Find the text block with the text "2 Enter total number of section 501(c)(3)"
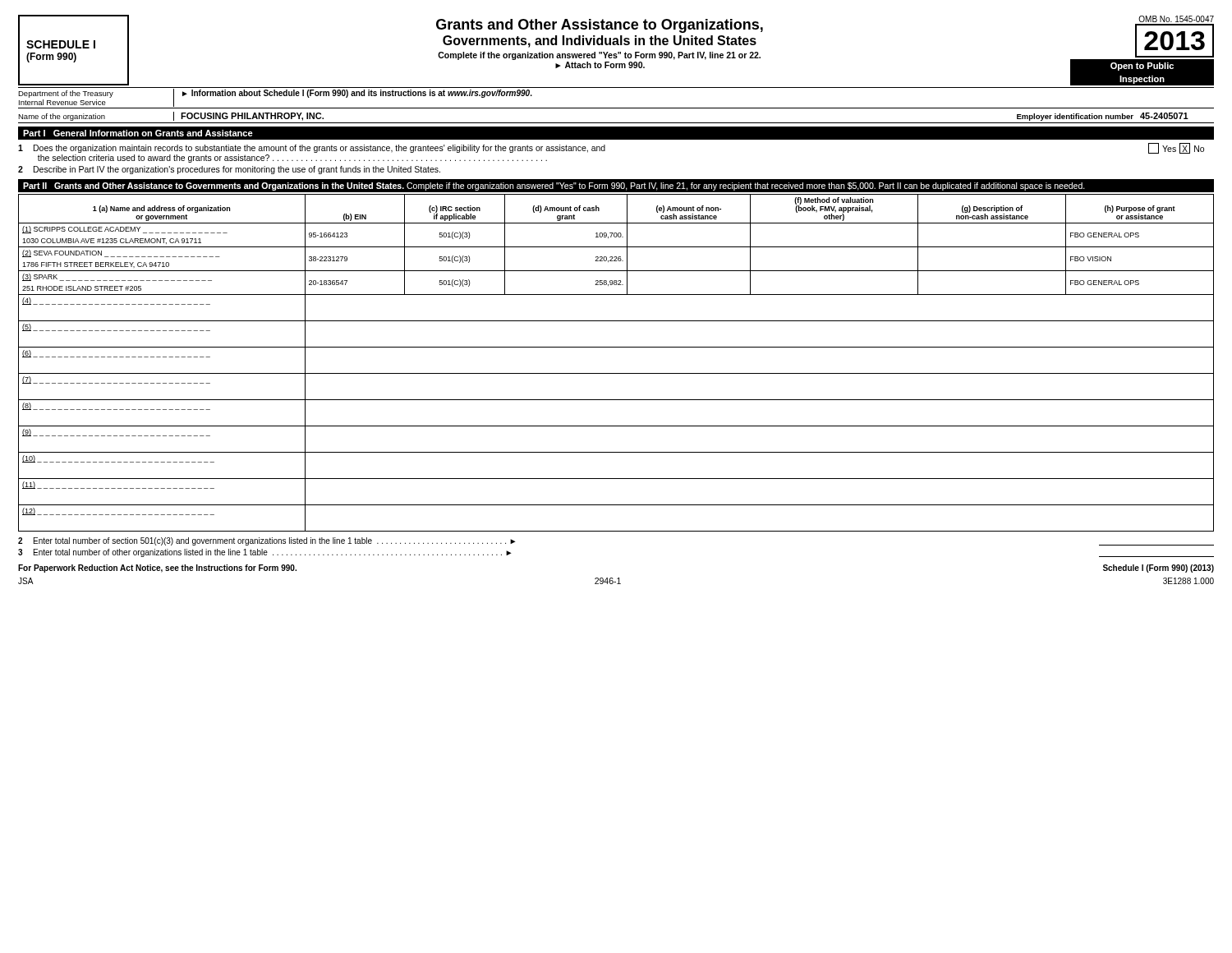The image size is (1232, 953). (616, 541)
